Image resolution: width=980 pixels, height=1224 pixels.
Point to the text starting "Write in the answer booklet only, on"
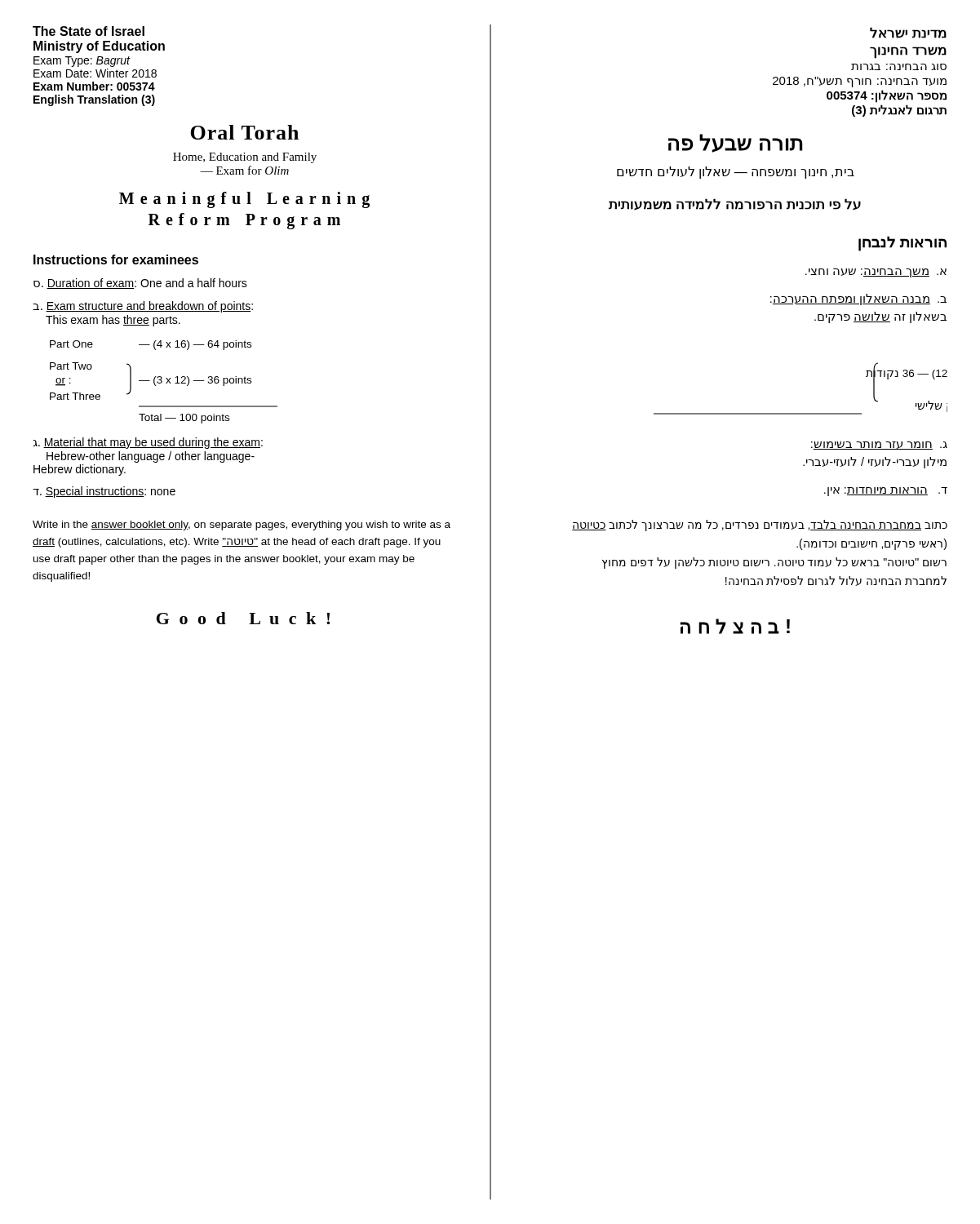(242, 550)
